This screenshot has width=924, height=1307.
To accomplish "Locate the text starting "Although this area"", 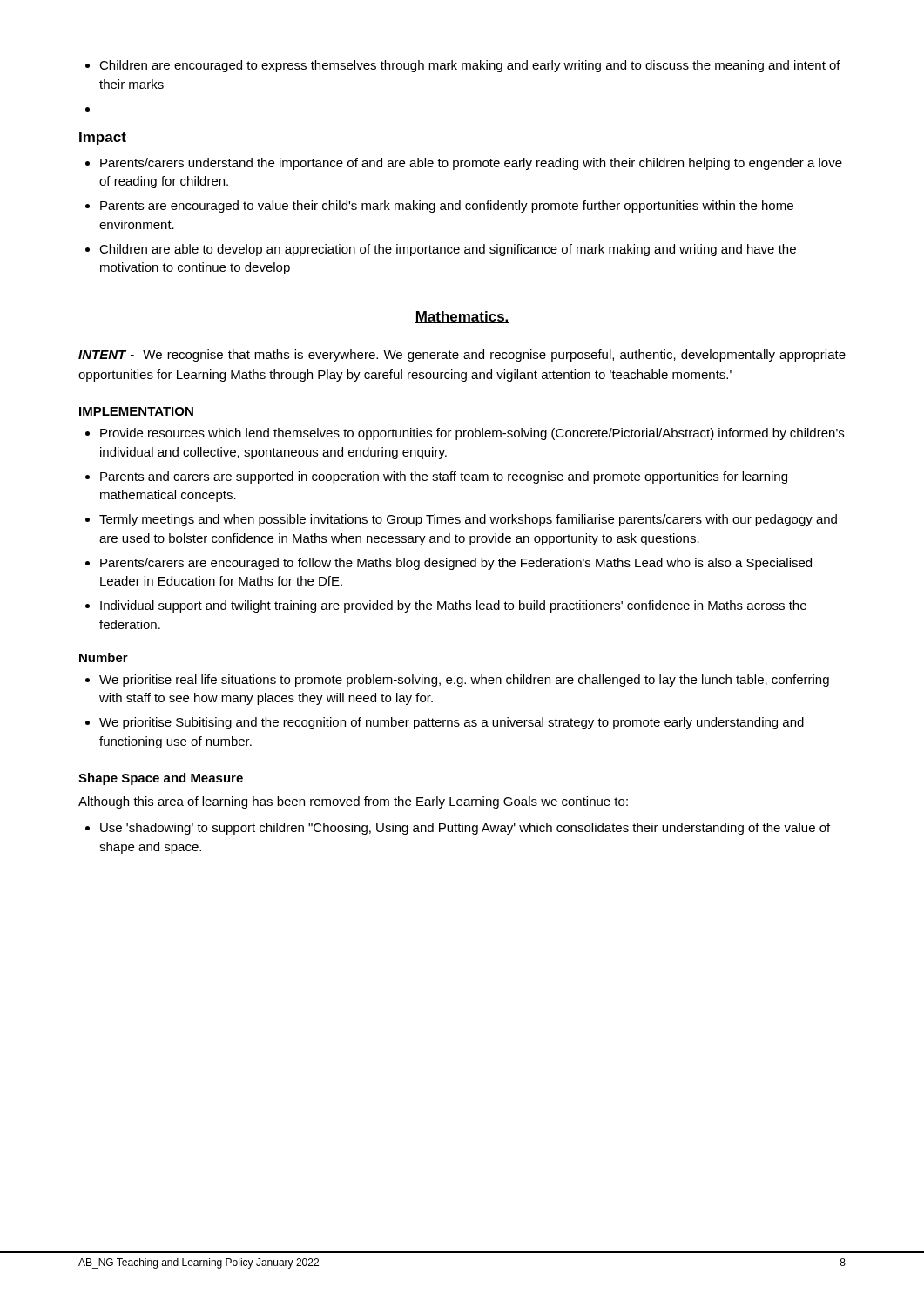I will click(354, 801).
